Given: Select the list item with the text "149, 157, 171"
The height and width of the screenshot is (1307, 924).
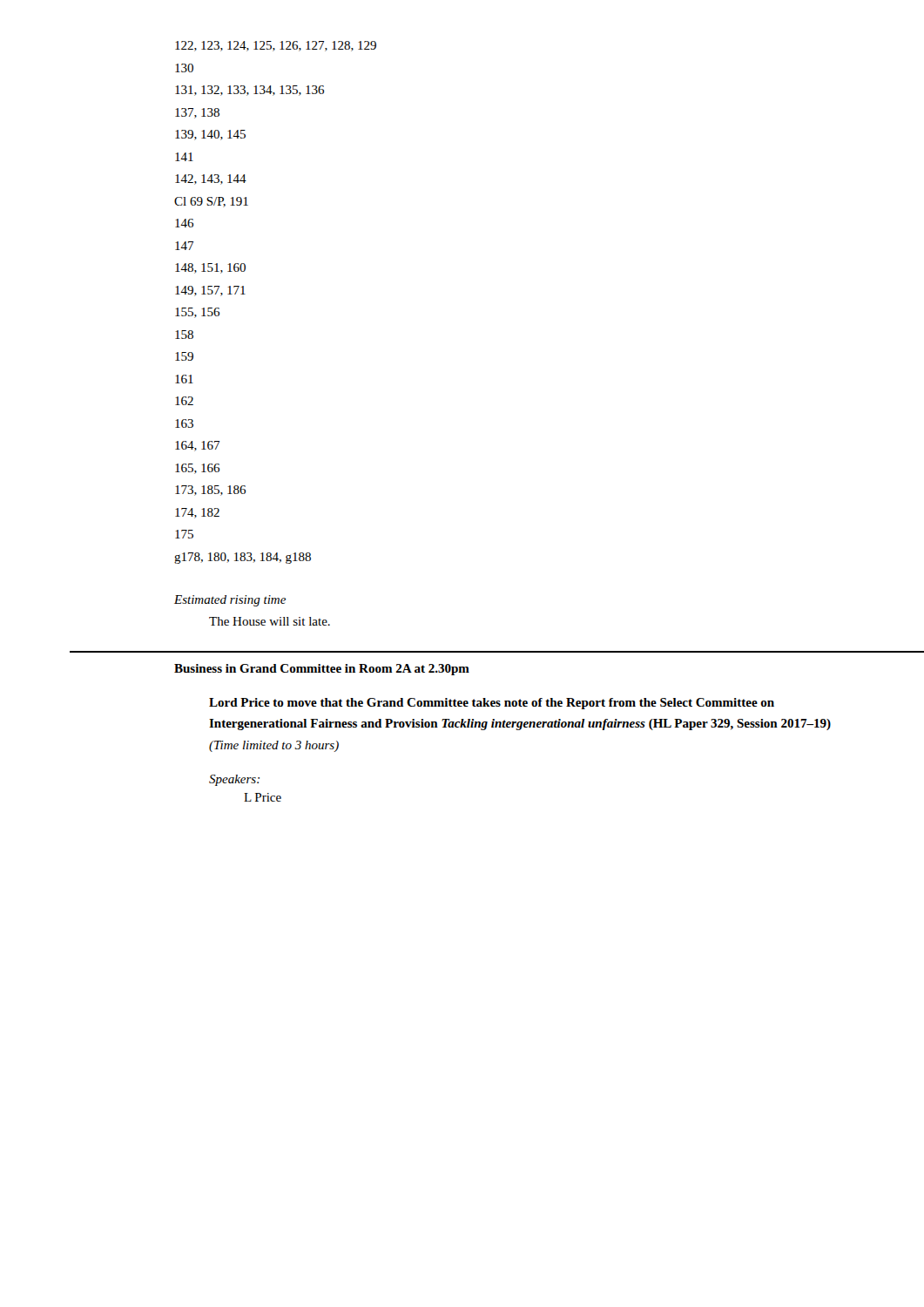Looking at the screenshot, I should click(210, 290).
